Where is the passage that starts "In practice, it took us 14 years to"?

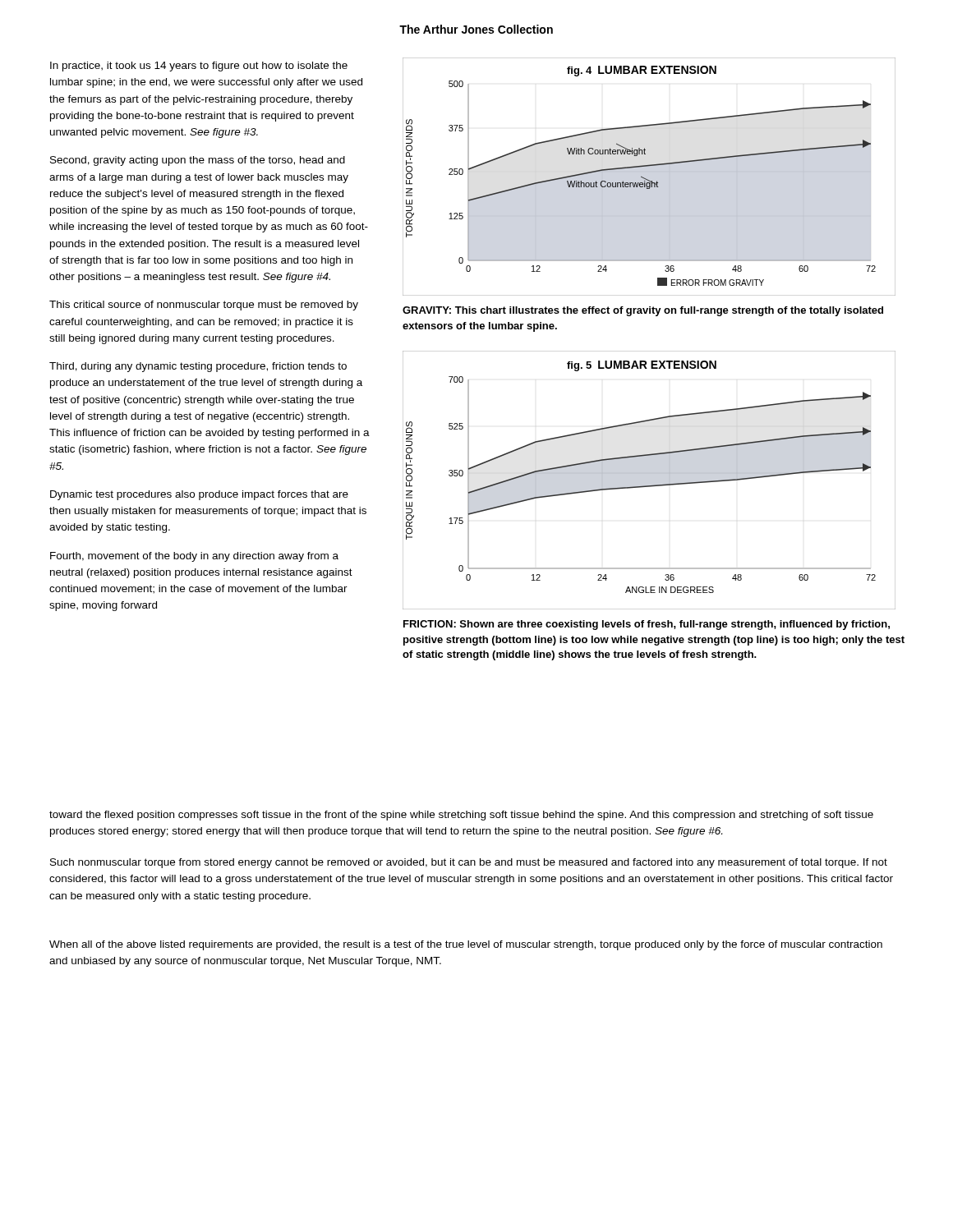click(206, 99)
